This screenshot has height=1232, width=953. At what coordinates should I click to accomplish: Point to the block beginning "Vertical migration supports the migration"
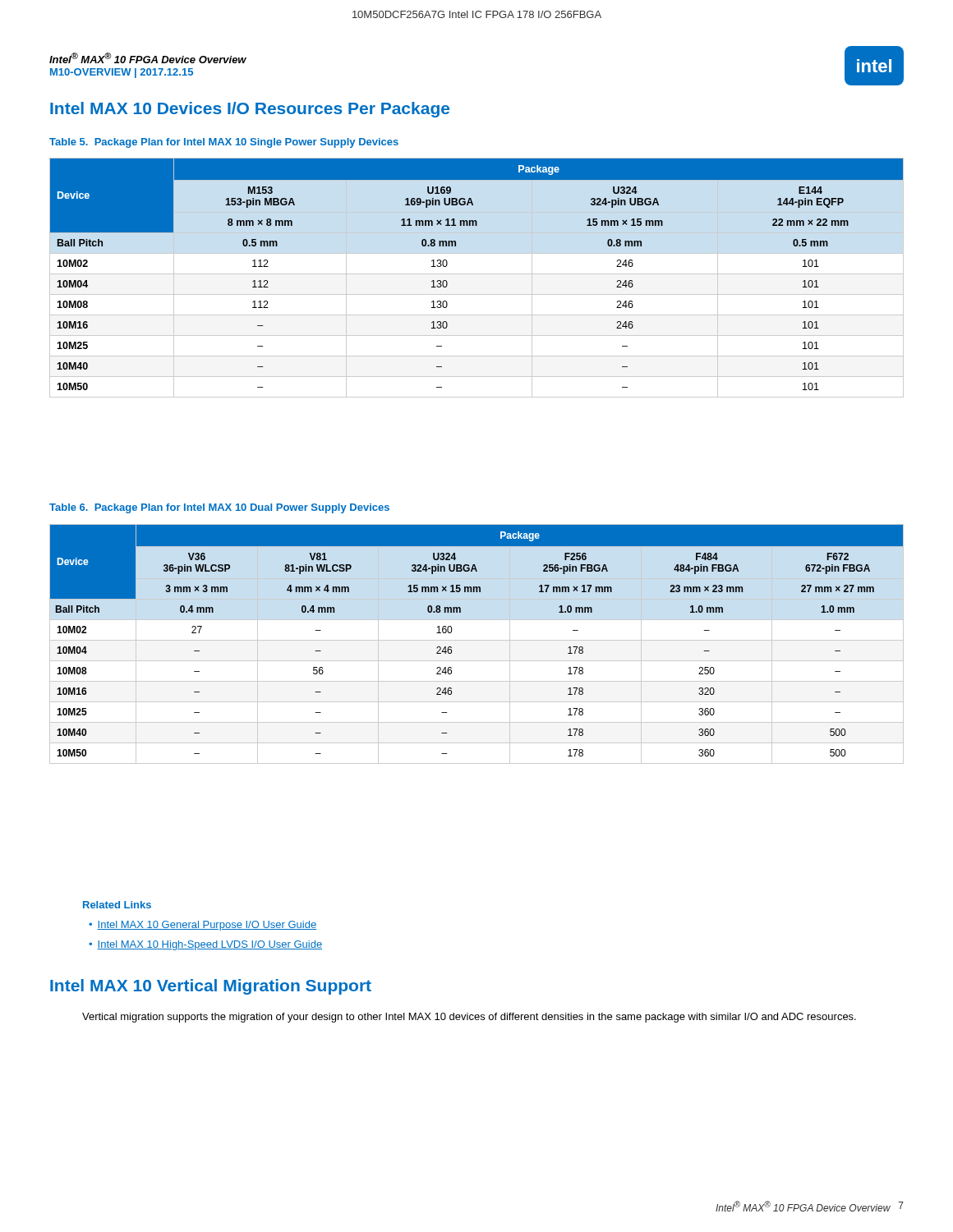[469, 1016]
